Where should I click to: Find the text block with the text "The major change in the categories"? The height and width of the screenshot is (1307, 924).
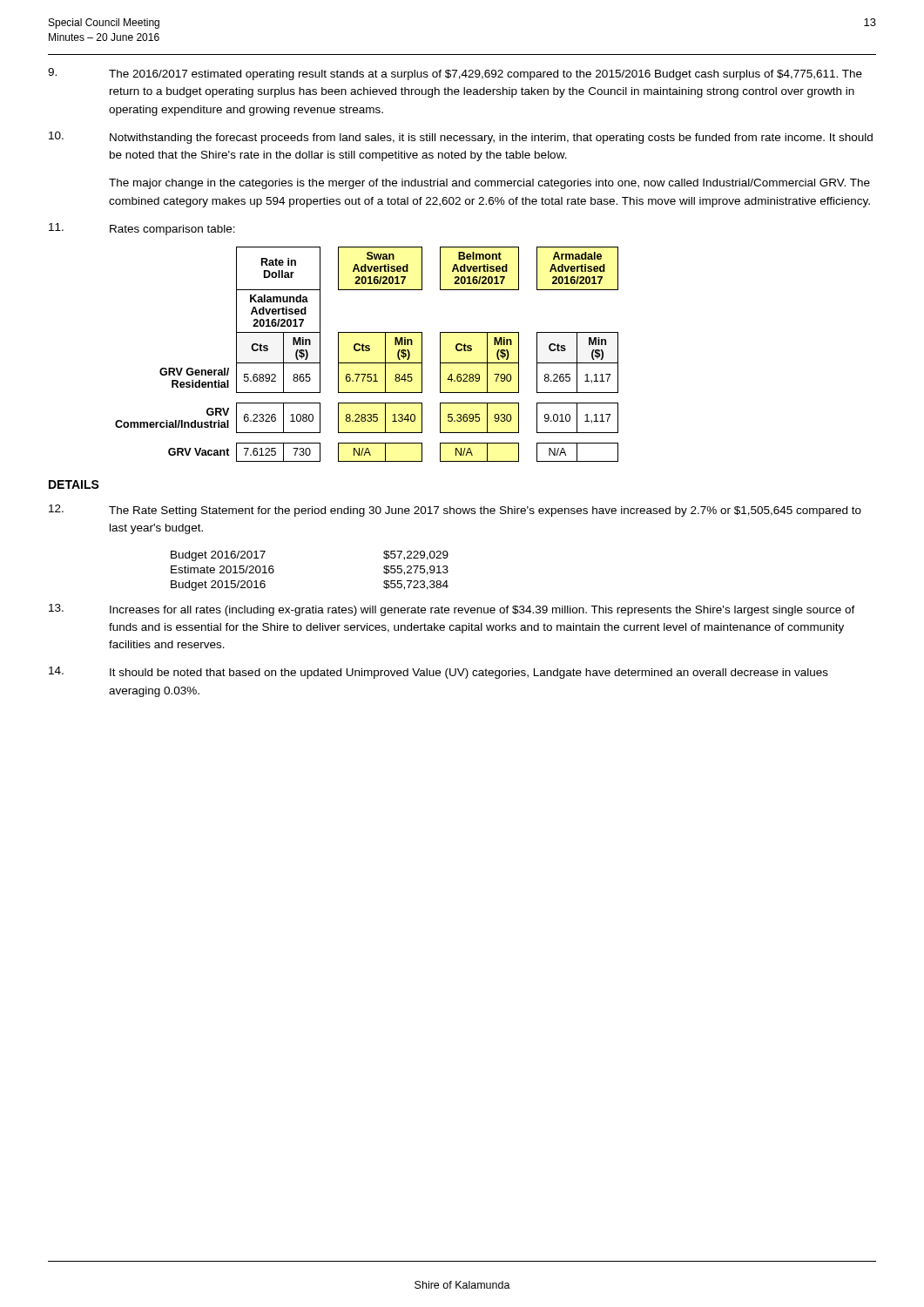[490, 192]
